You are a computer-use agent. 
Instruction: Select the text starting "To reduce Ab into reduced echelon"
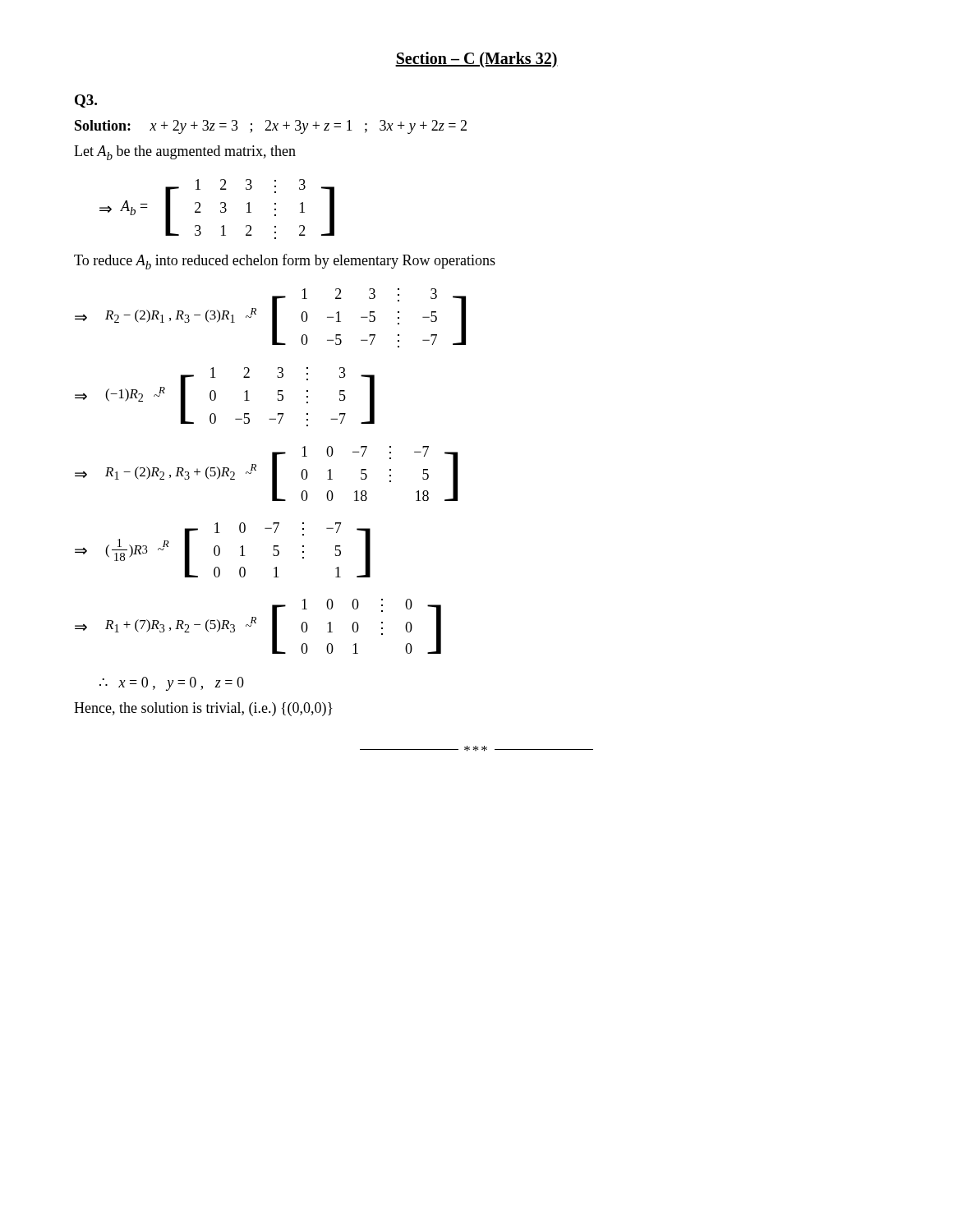tap(285, 261)
